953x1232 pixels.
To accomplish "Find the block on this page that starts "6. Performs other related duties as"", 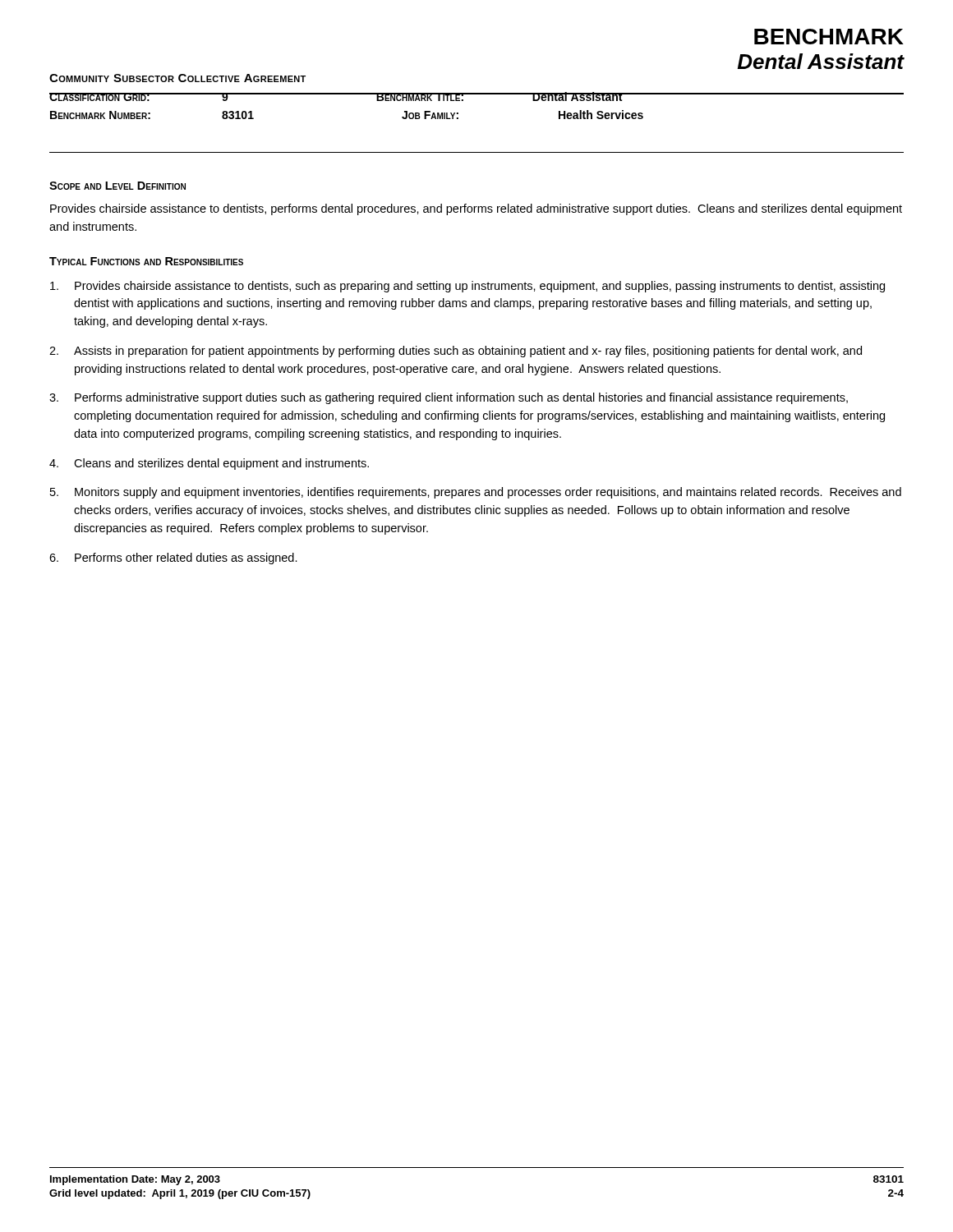I will pyautogui.click(x=173, y=559).
